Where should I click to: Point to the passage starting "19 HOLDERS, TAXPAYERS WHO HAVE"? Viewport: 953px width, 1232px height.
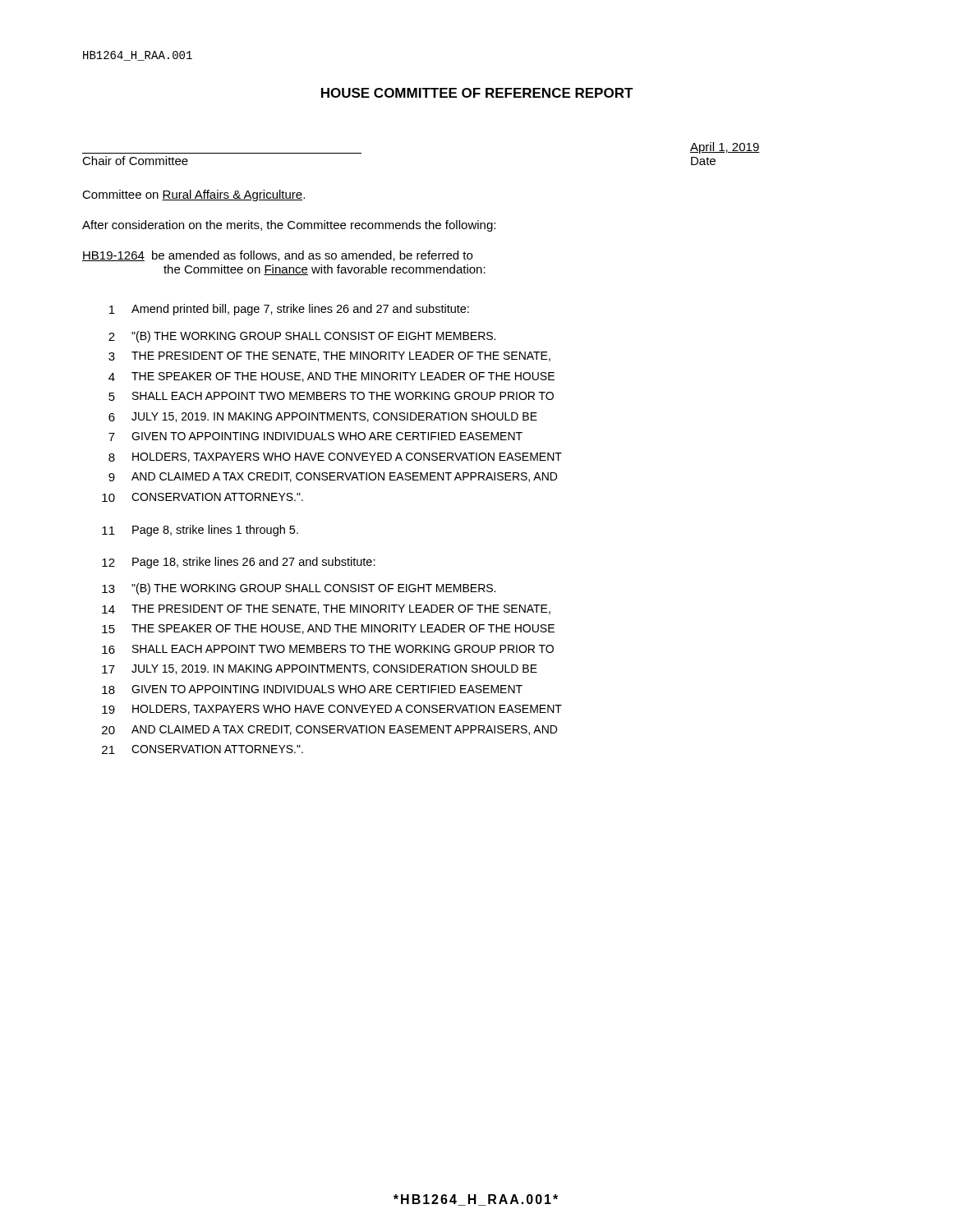click(476, 710)
